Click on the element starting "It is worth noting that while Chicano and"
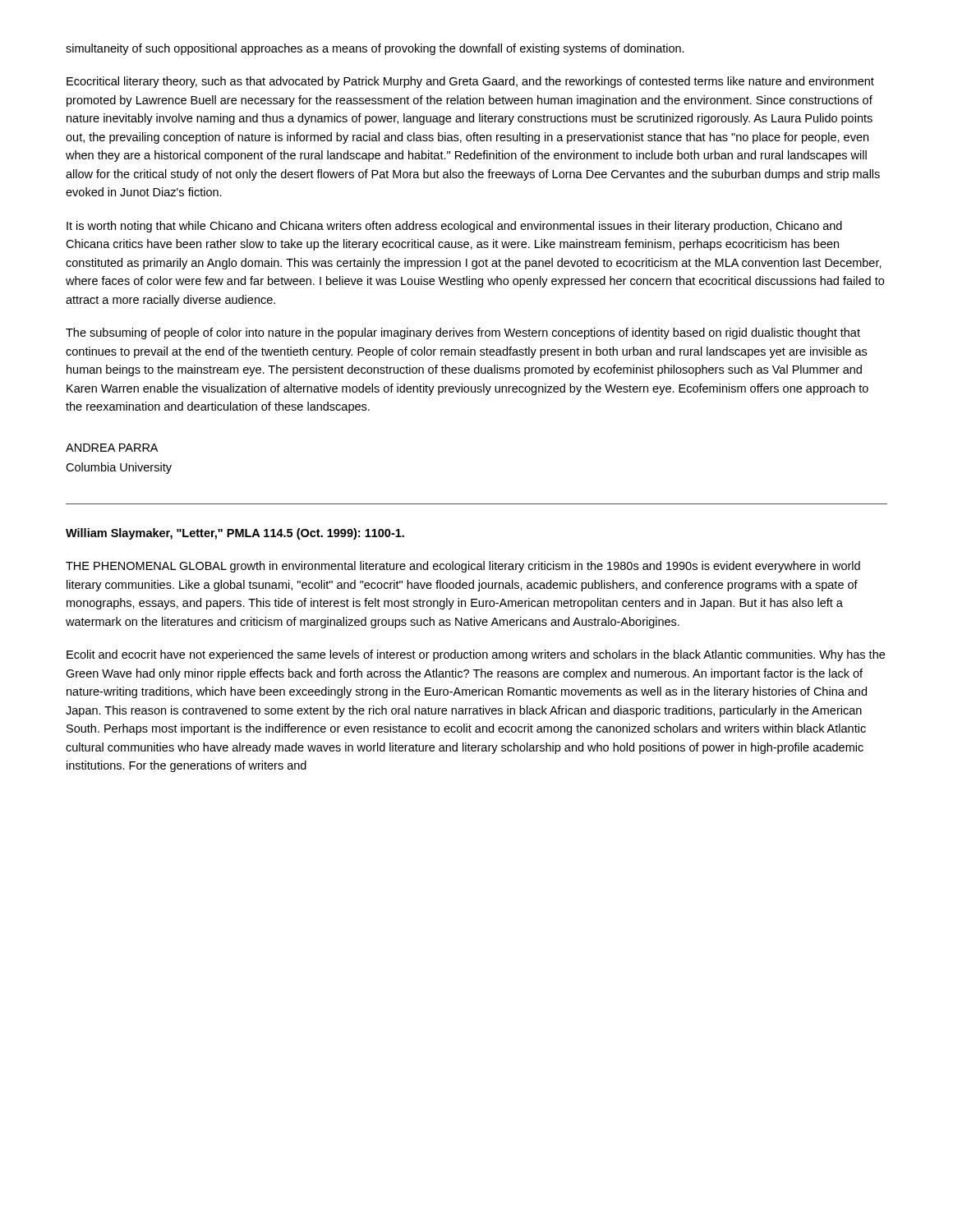The image size is (953, 1232). 475,263
